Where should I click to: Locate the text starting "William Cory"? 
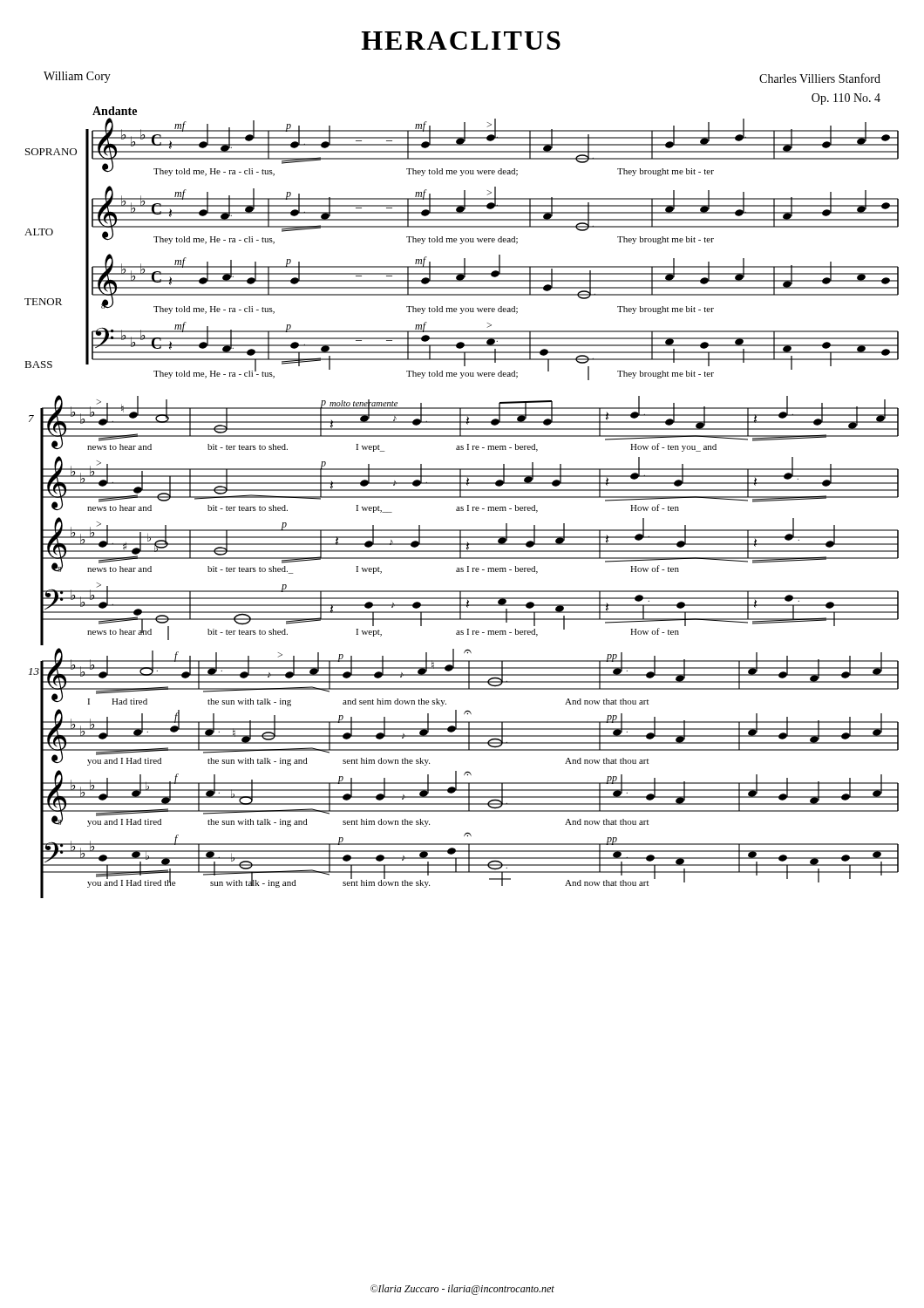click(77, 76)
